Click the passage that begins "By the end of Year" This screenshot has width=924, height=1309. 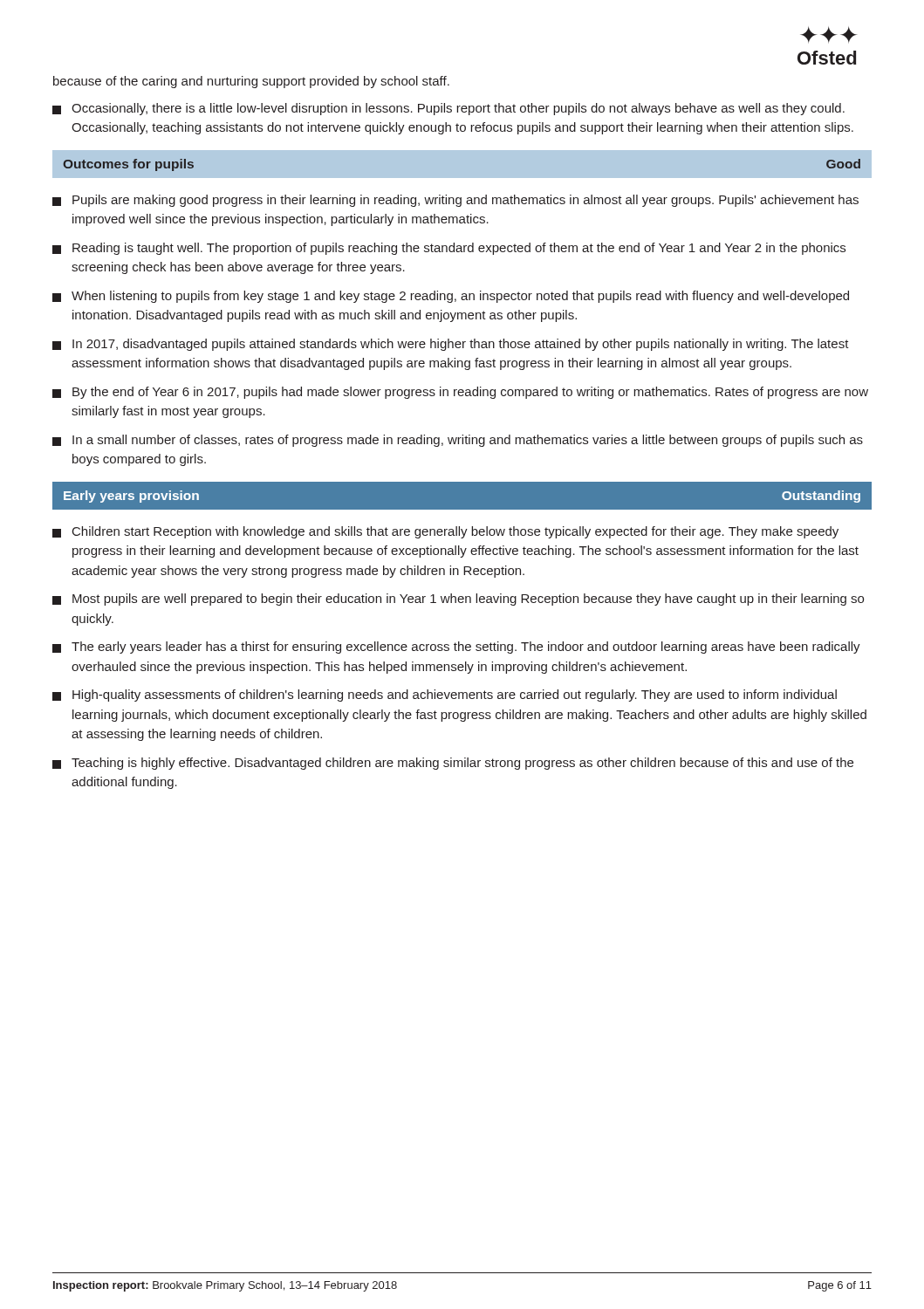(462, 401)
